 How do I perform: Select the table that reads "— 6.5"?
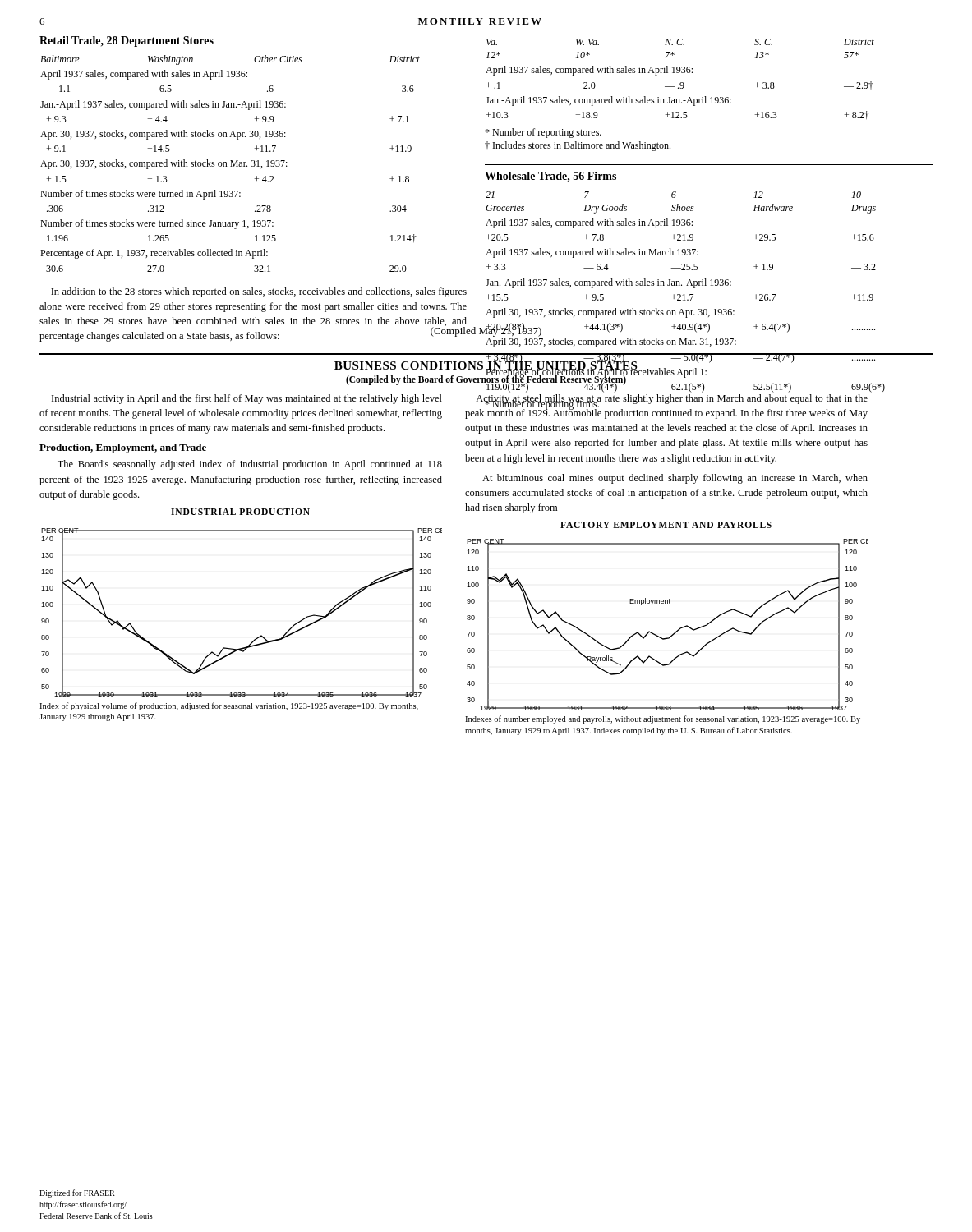click(253, 164)
